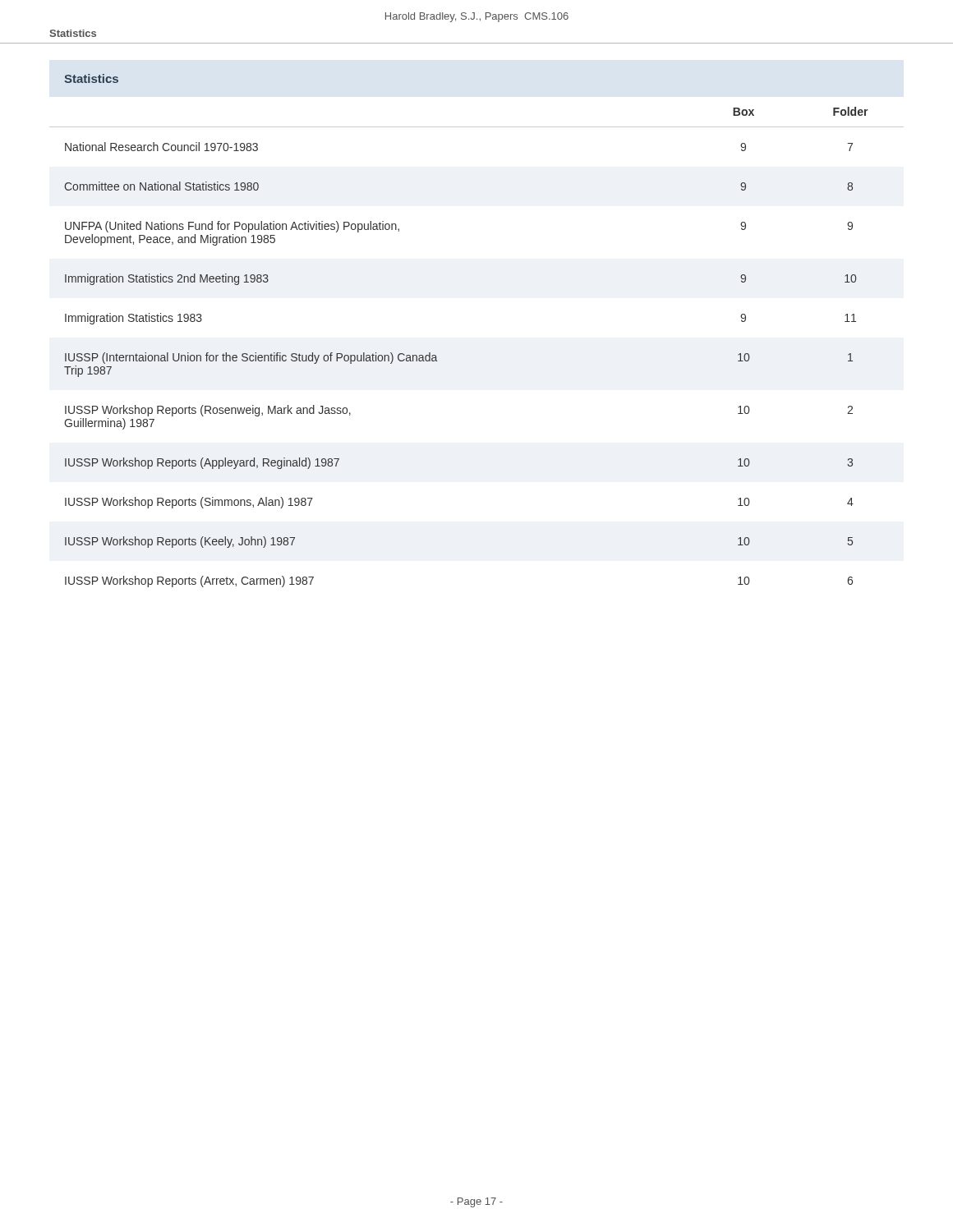Select the table that reads "National Research Council 1970-1983"
Image resolution: width=953 pixels, height=1232 pixels.
click(476, 349)
